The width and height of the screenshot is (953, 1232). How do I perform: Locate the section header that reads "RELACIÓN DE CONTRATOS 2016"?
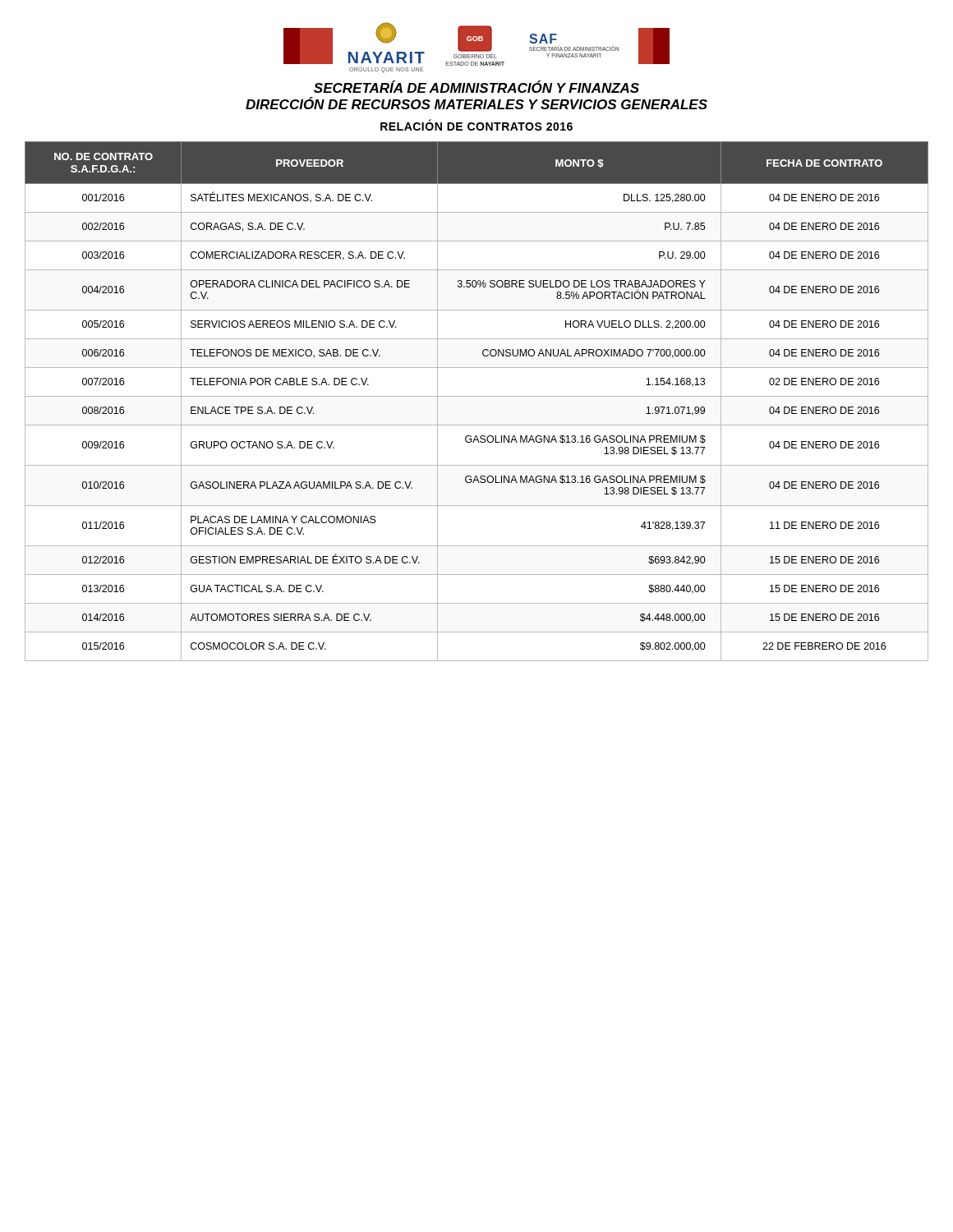point(476,126)
